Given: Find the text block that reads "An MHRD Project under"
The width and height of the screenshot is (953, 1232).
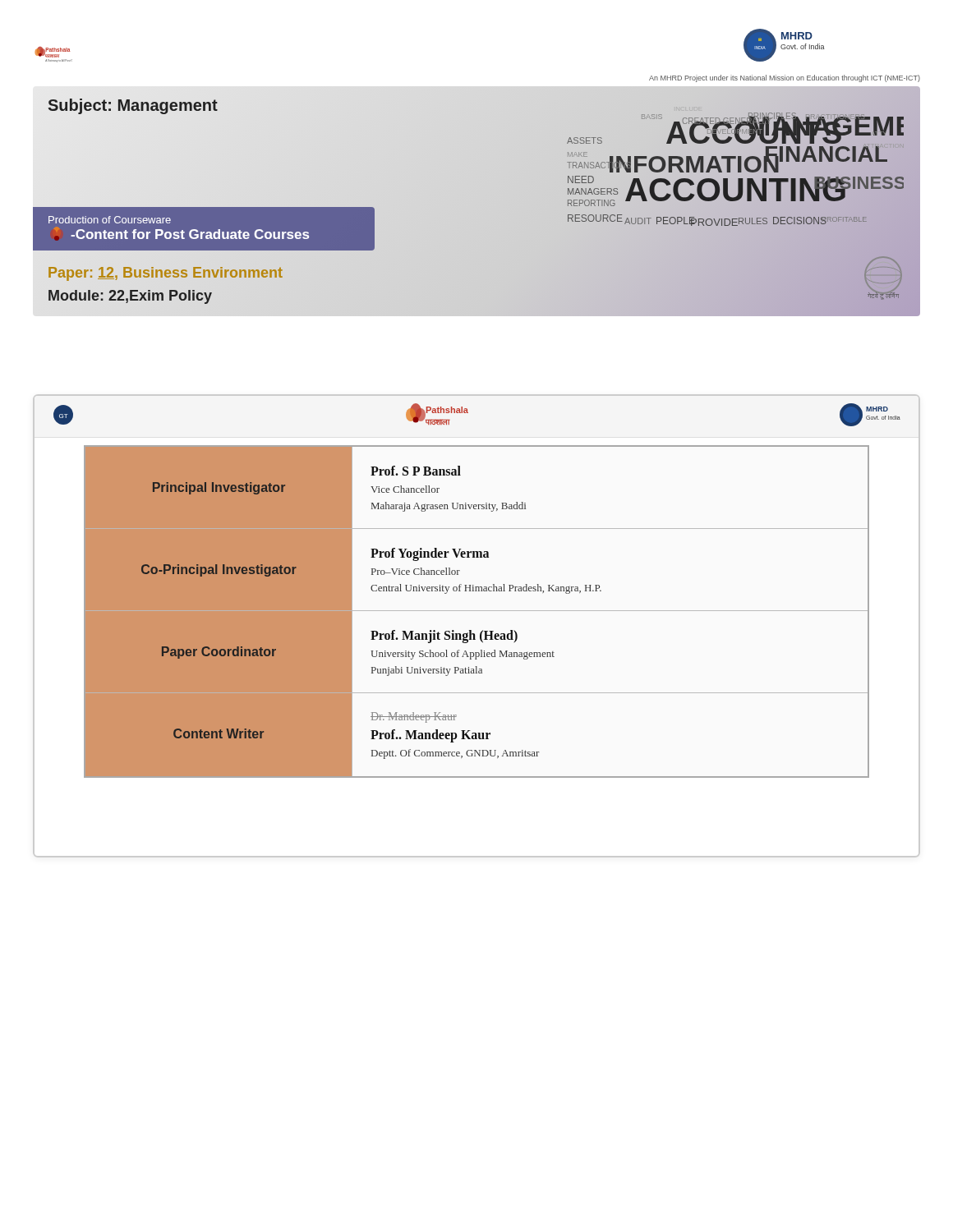Looking at the screenshot, I should [x=785, y=78].
